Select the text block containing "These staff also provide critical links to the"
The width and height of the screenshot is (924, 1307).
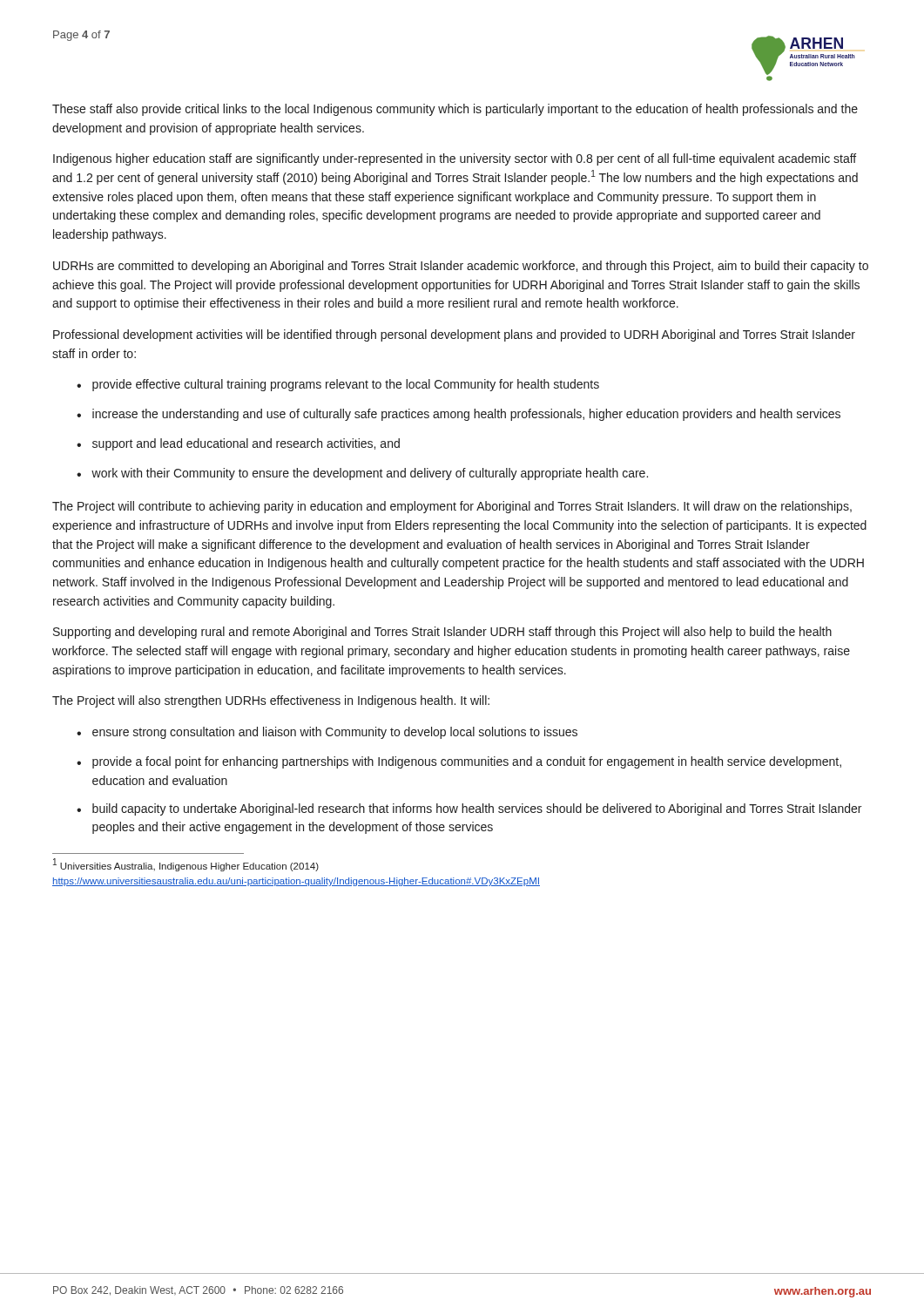(455, 118)
